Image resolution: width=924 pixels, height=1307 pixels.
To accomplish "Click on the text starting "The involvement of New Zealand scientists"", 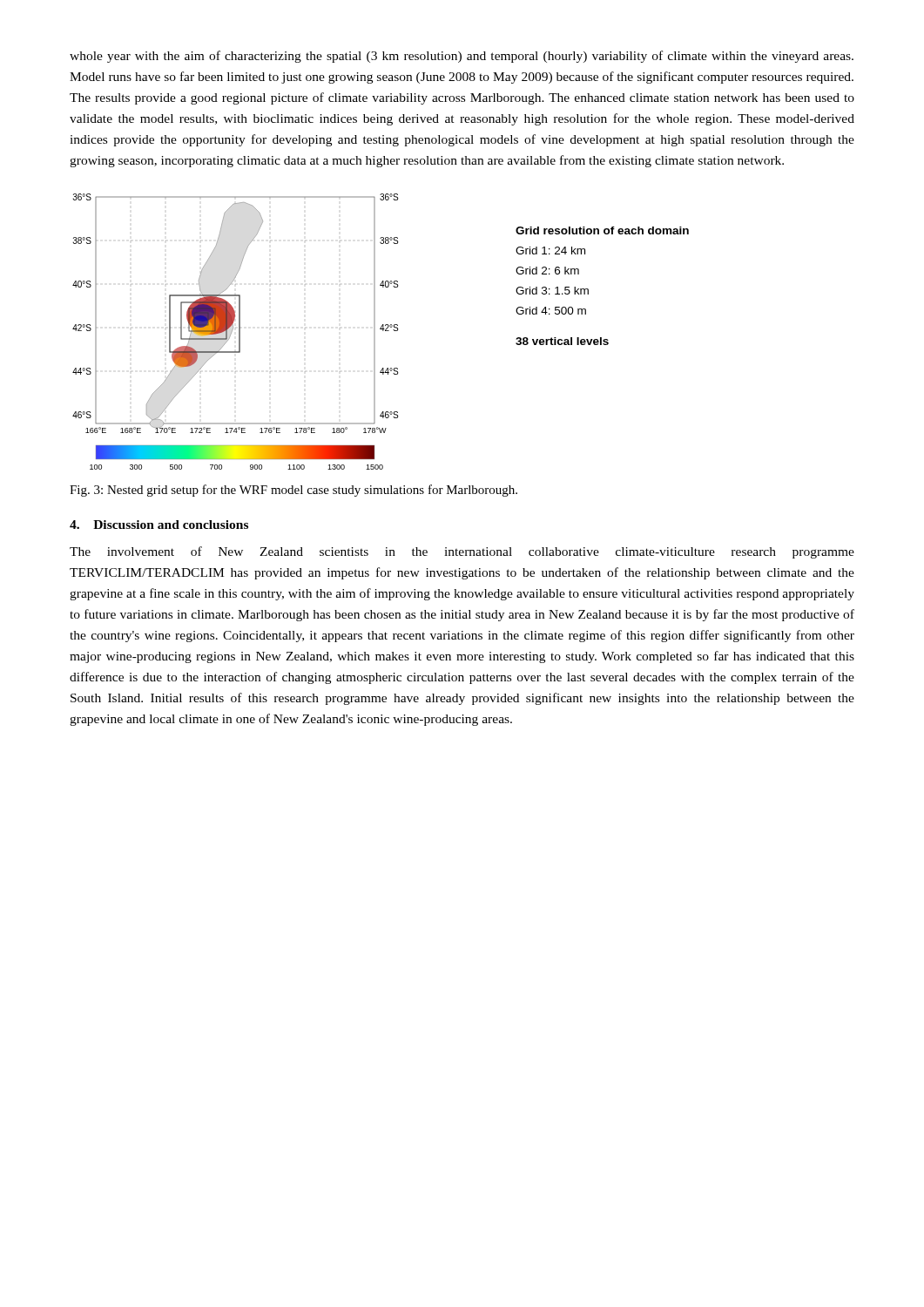I will [x=462, y=635].
